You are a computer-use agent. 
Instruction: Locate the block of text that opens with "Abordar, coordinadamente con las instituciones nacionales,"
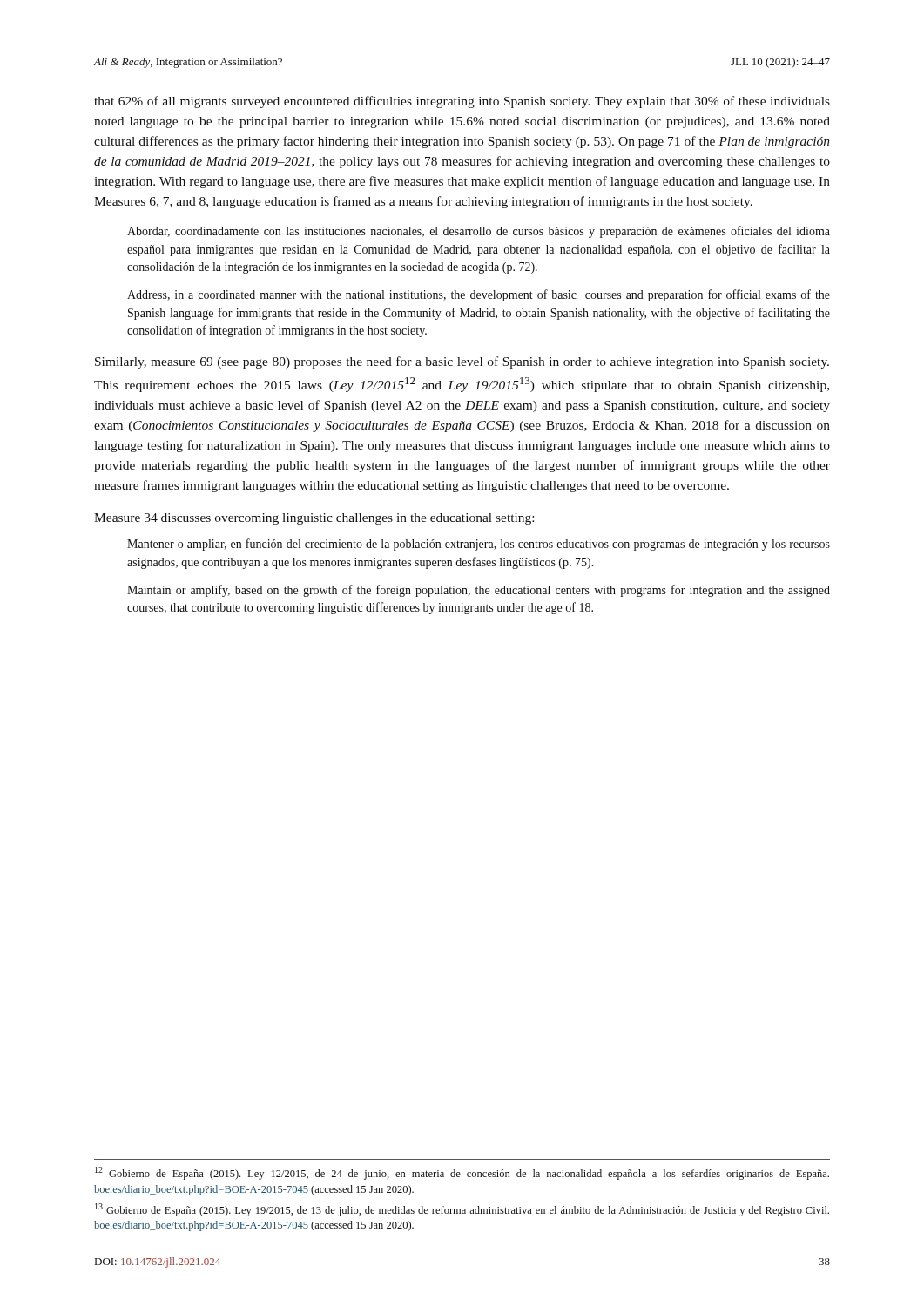(479, 249)
